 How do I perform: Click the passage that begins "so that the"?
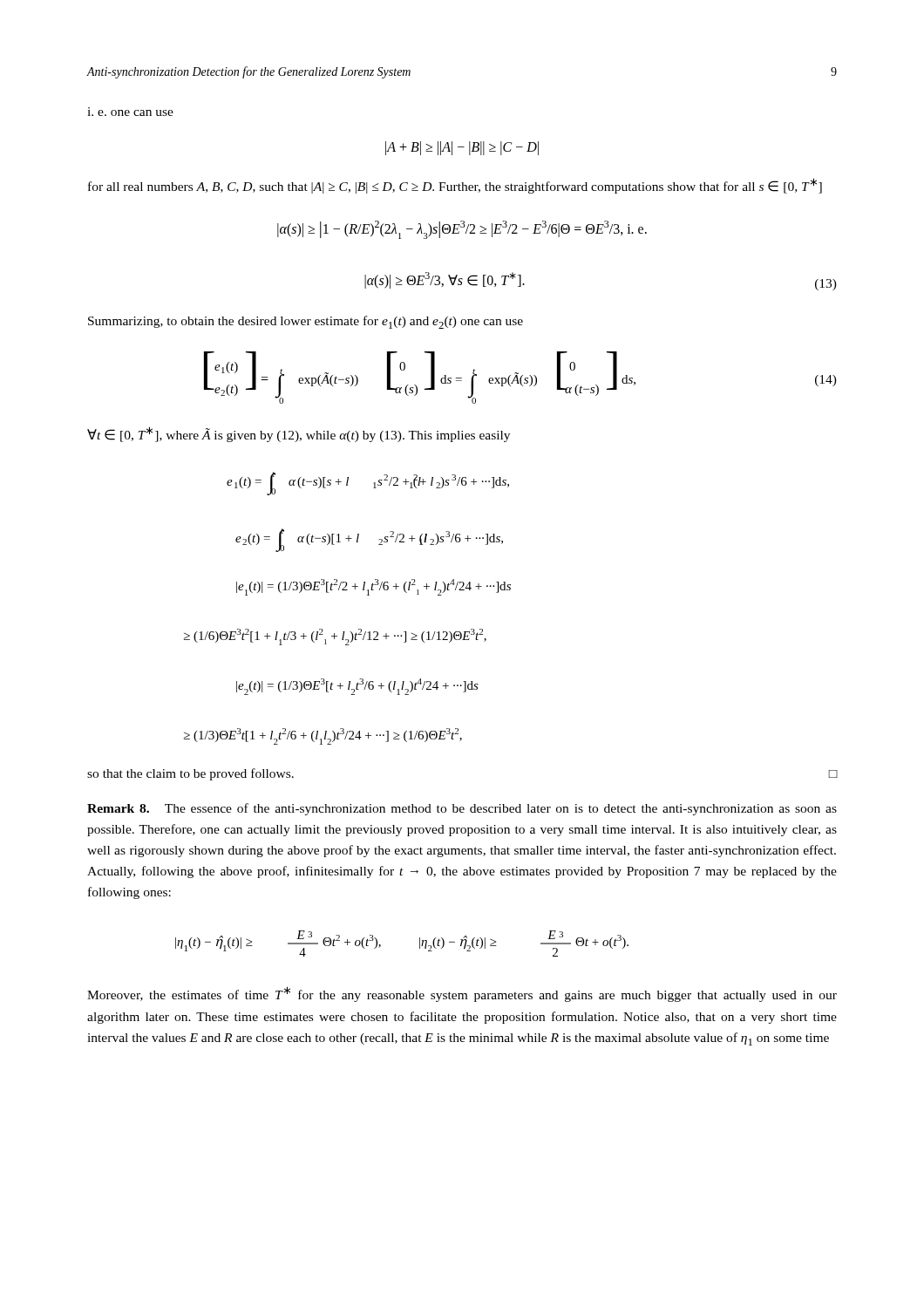188,773
